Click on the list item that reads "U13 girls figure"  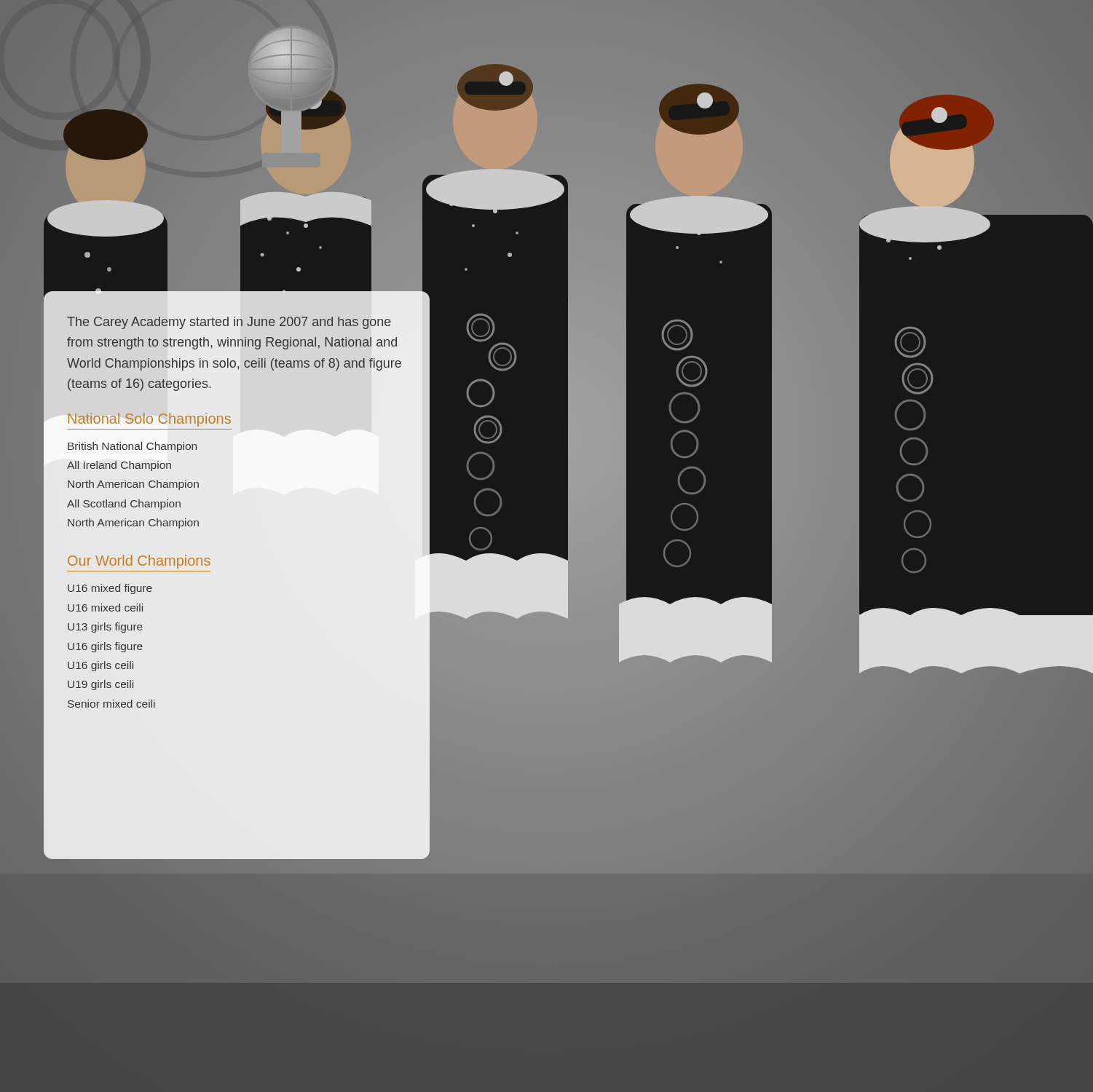pos(105,627)
